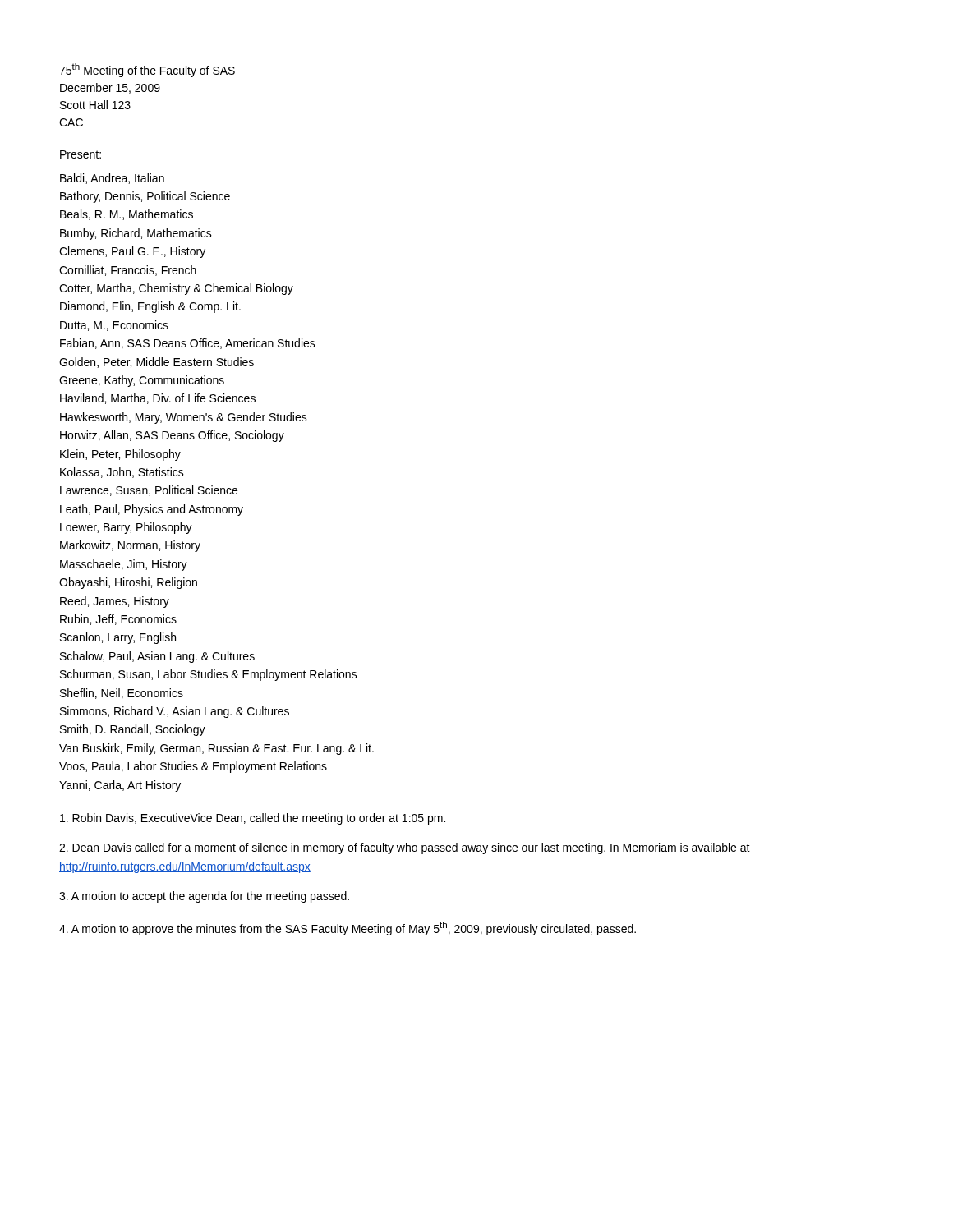Viewport: 953px width, 1232px height.
Task: Click on the list item that reads "Beals, R. M., Mathematics"
Action: [126, 215]
